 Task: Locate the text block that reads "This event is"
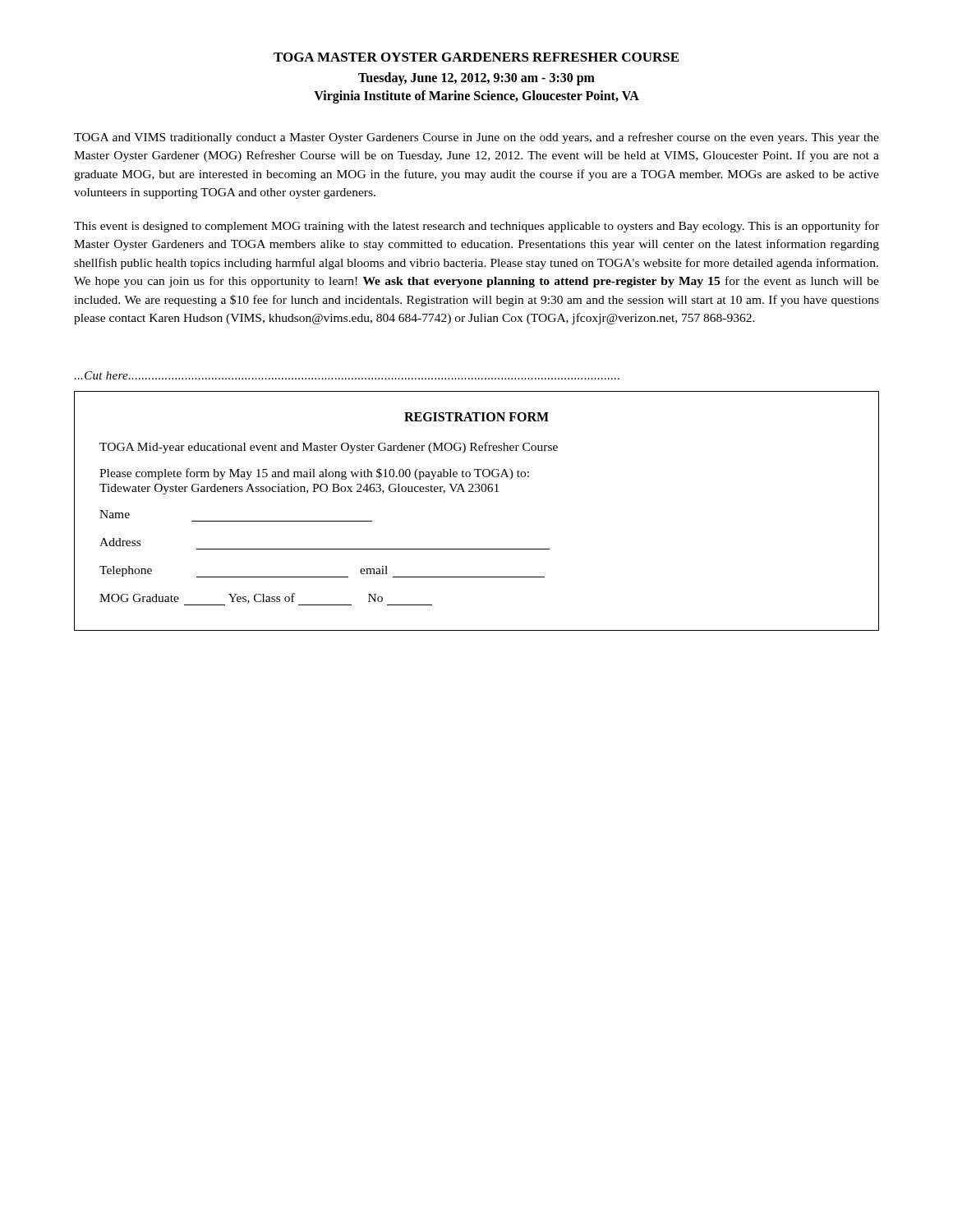pos(476,271)
